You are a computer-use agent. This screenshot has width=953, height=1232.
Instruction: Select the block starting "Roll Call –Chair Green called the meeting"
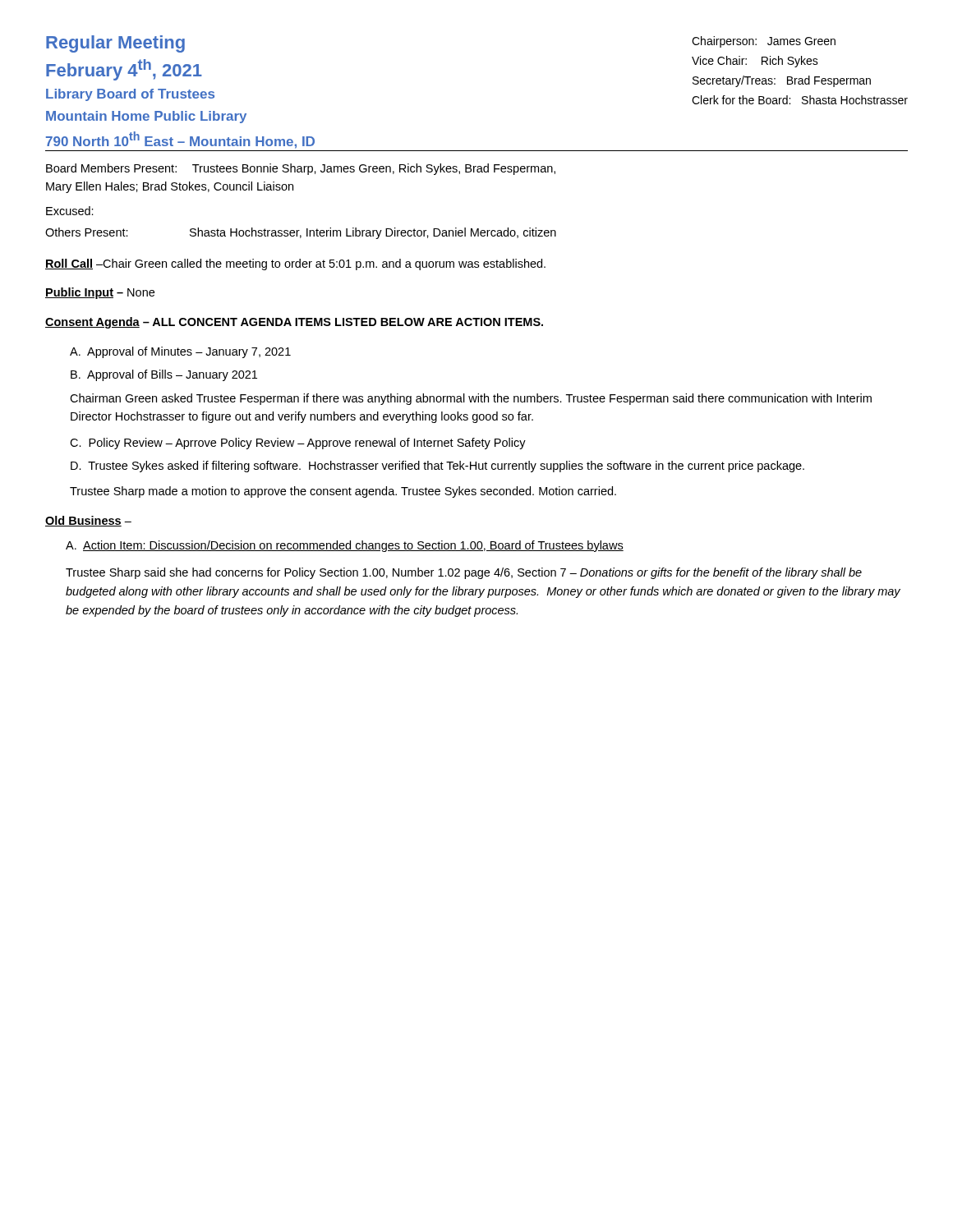(x=296, y=263)
